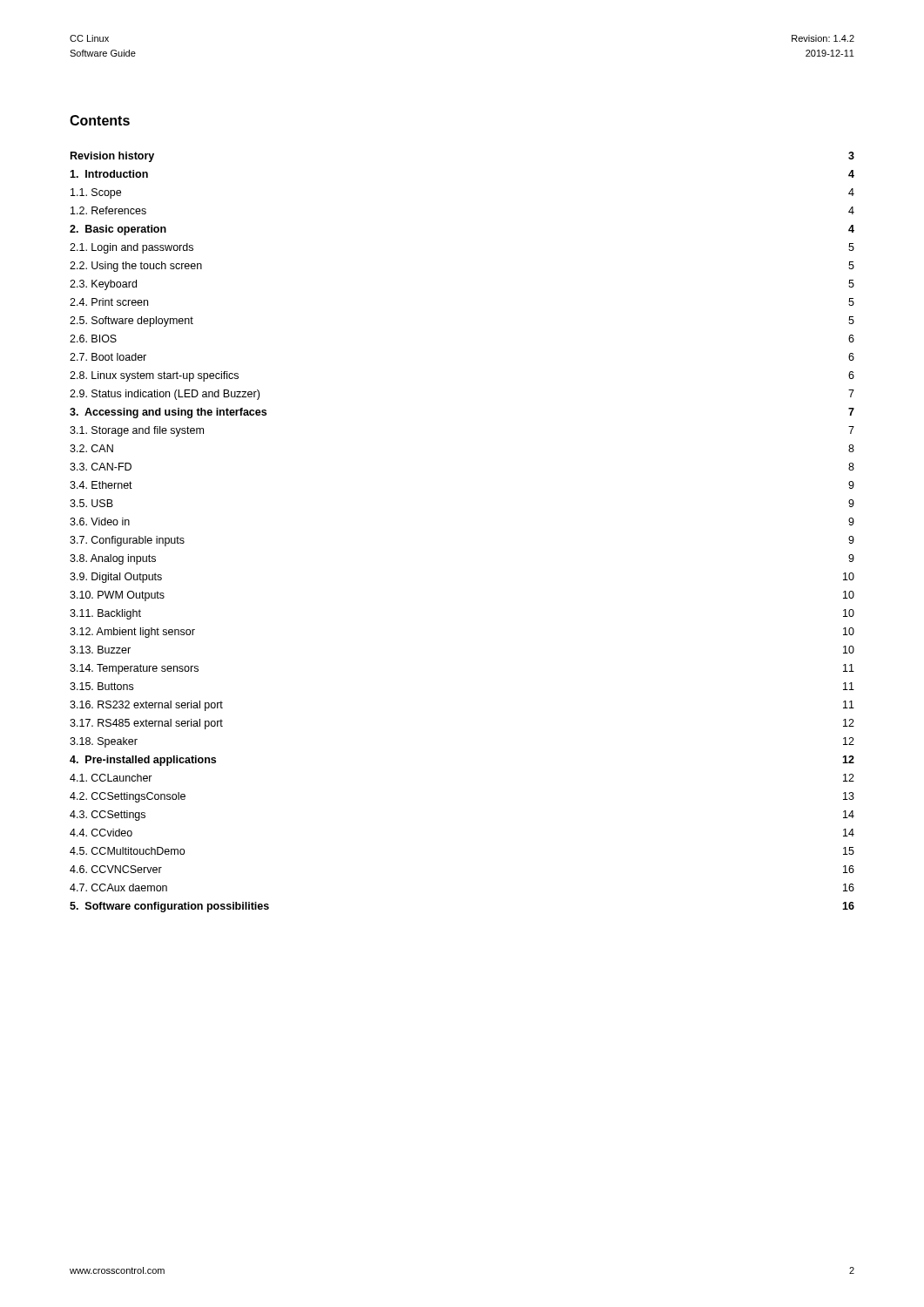Viewport: 924px width, 1307px height.
Task: Locate the block starting "4.2. CCSettingsConsole 13"
Action: coord(124,797)
